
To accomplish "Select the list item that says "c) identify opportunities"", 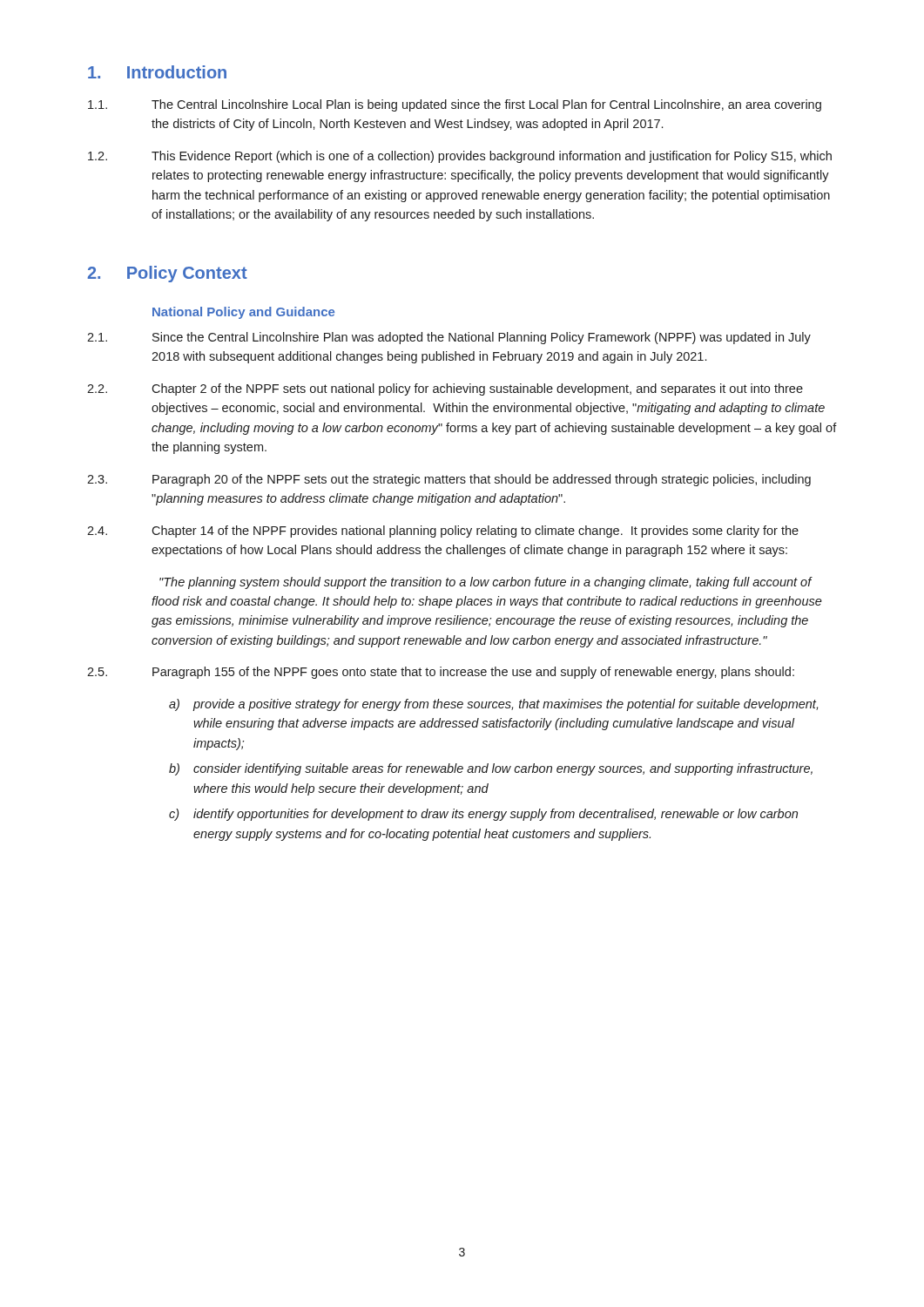I will pos(503,824).
